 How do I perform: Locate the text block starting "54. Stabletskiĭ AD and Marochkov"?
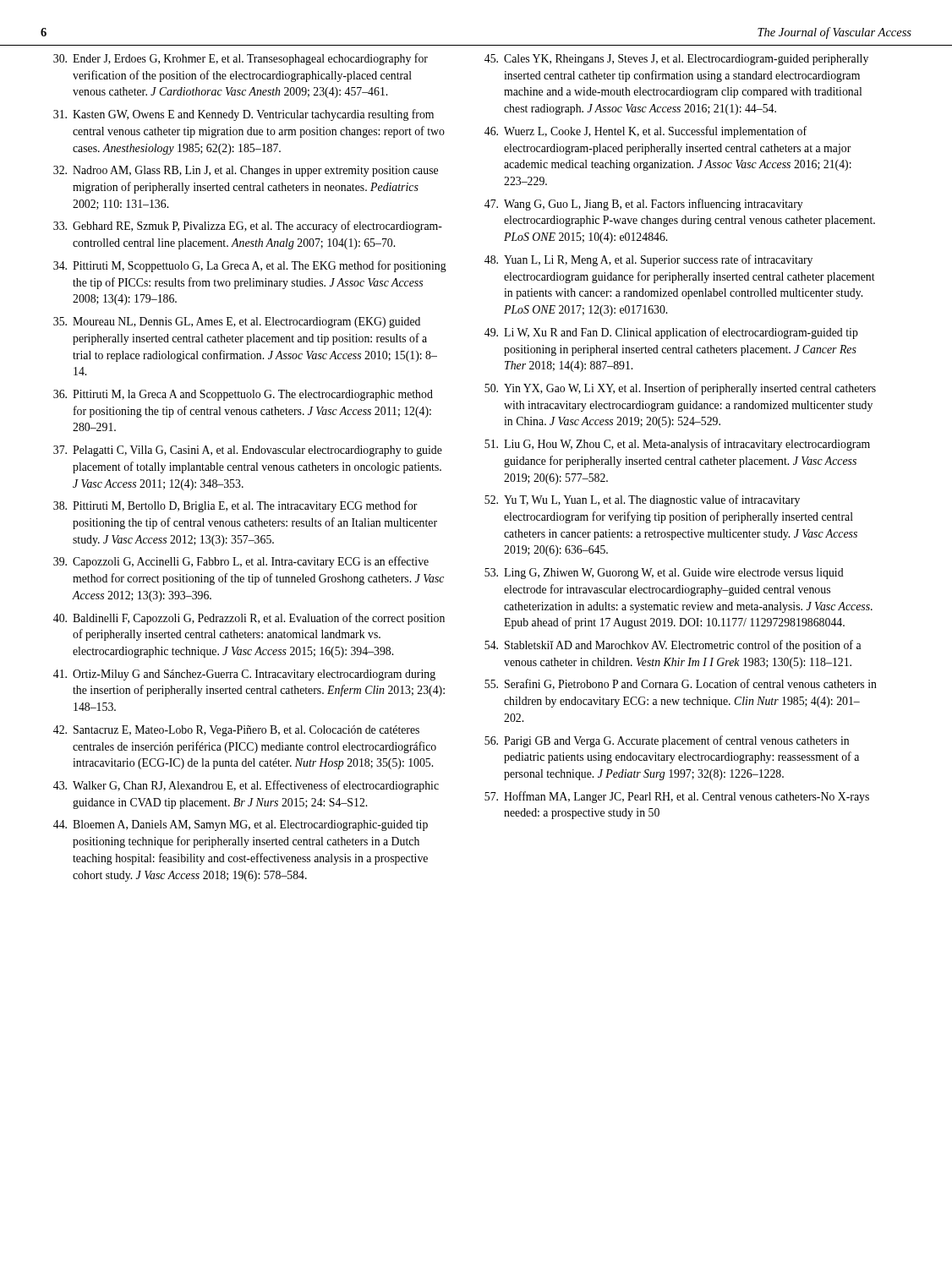click(675, 654)
